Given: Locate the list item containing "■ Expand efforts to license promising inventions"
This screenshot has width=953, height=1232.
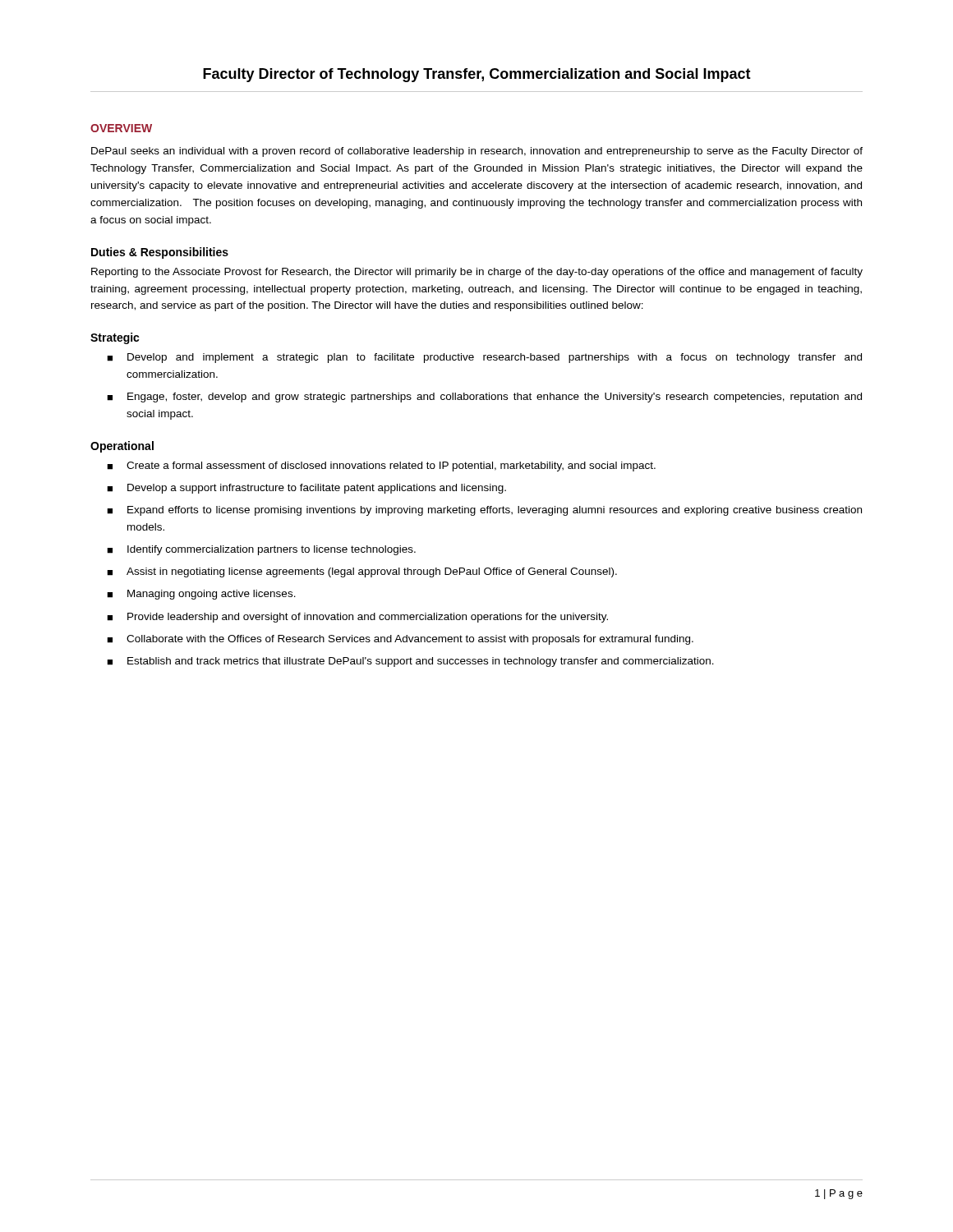Looking at the screenshot, I should [485, 519].
